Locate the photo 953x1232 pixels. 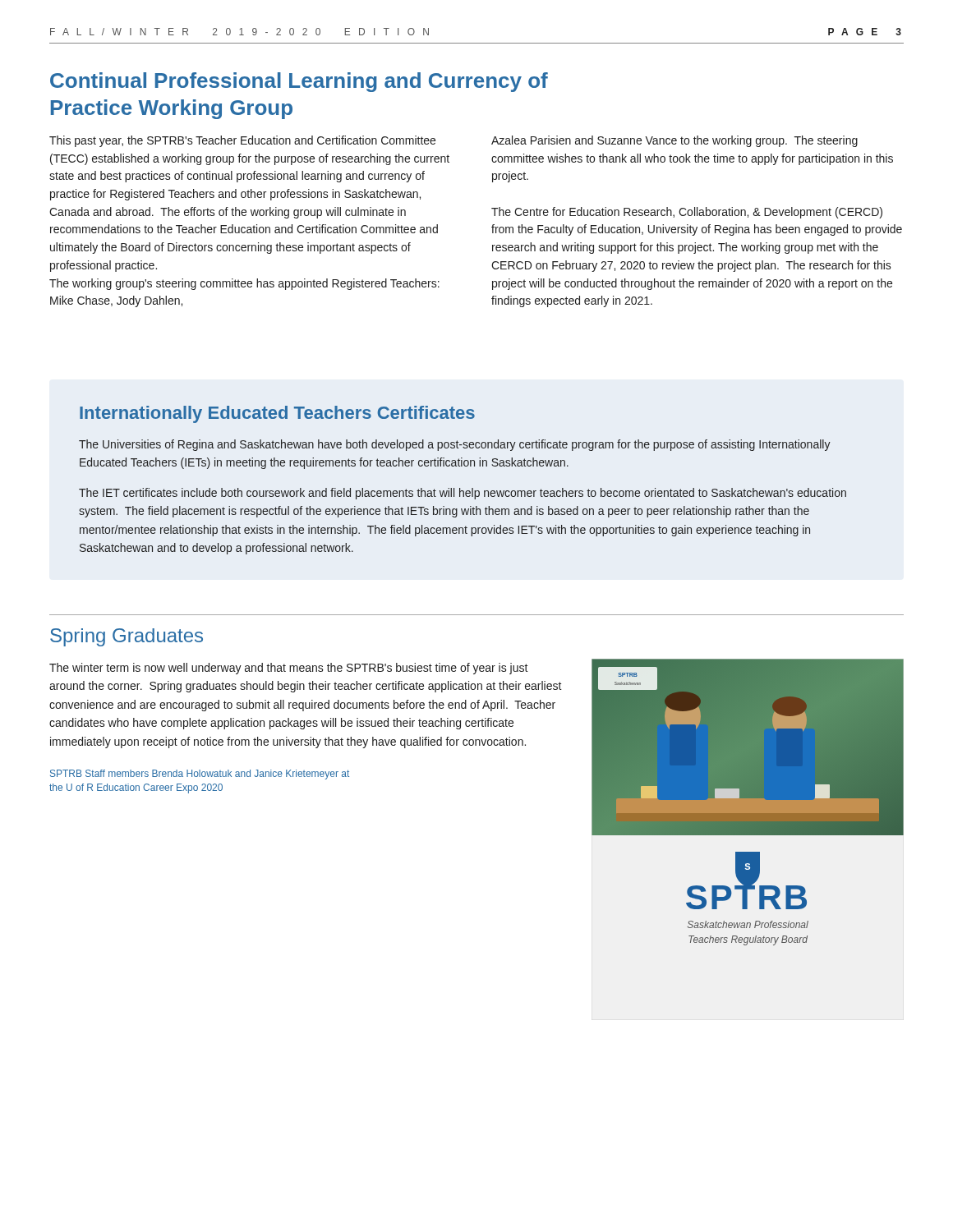click(748, 841)
